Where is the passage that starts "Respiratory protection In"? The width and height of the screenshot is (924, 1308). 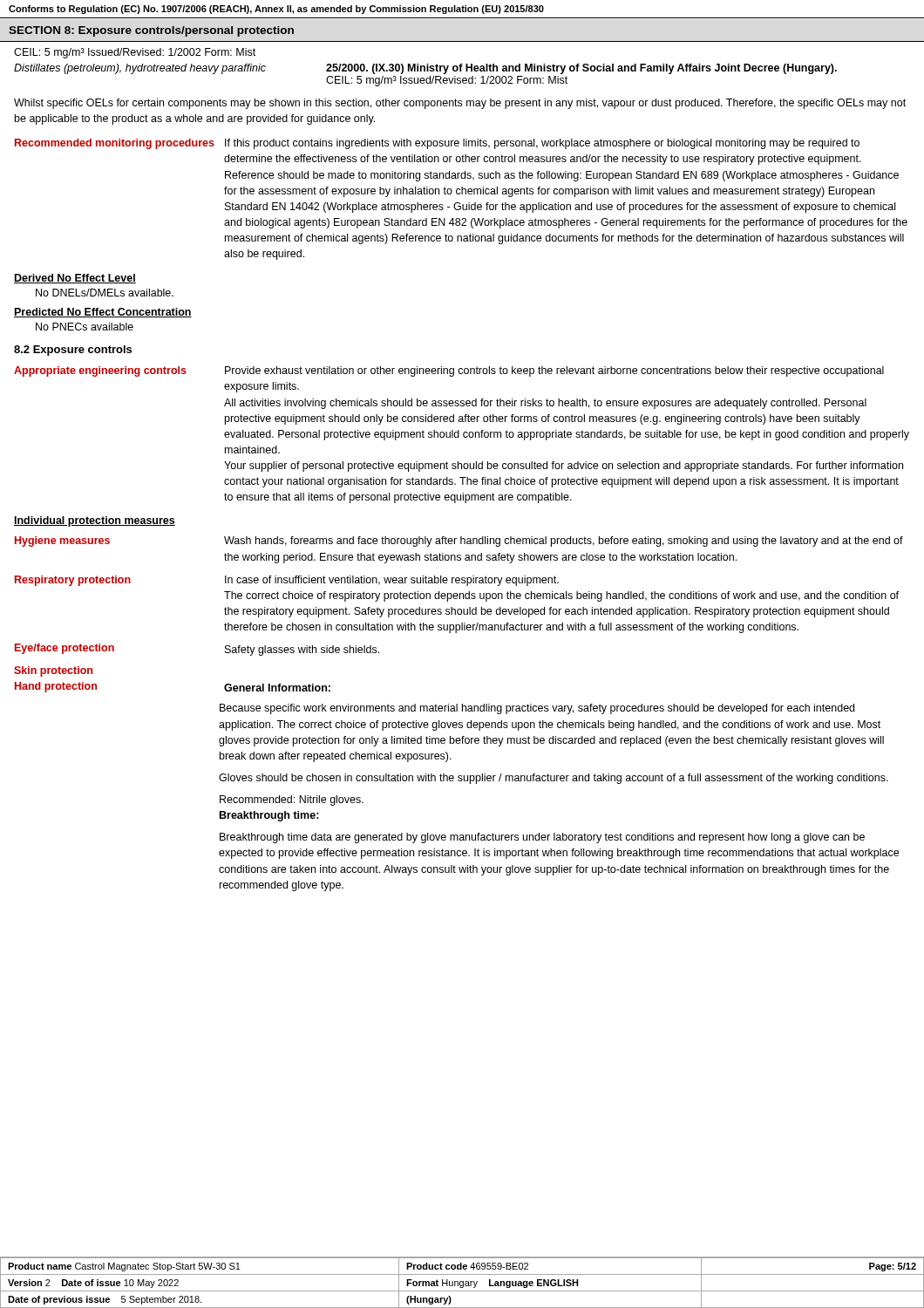[462, 603]
